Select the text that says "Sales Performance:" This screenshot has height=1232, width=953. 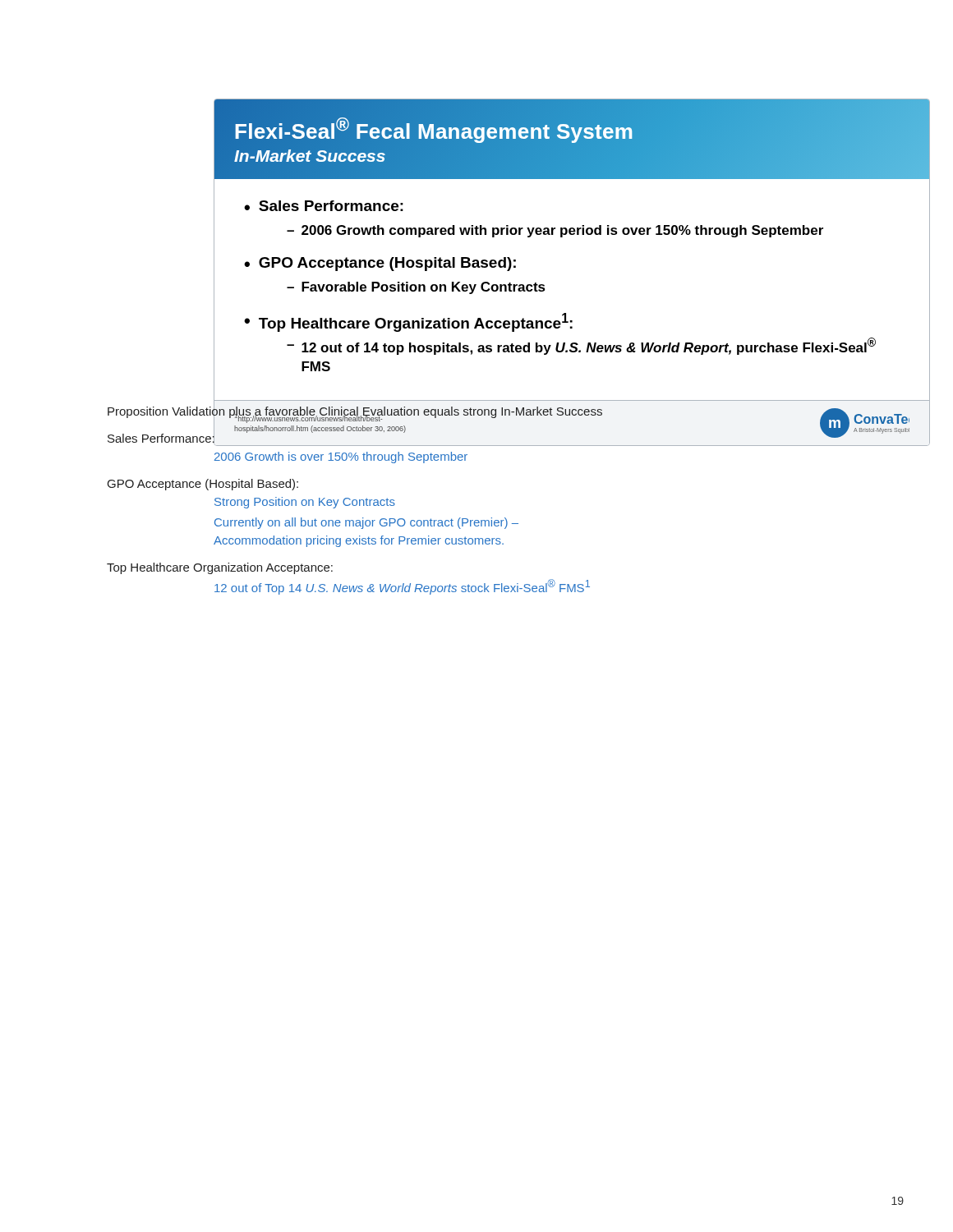(x=161, y=438)
